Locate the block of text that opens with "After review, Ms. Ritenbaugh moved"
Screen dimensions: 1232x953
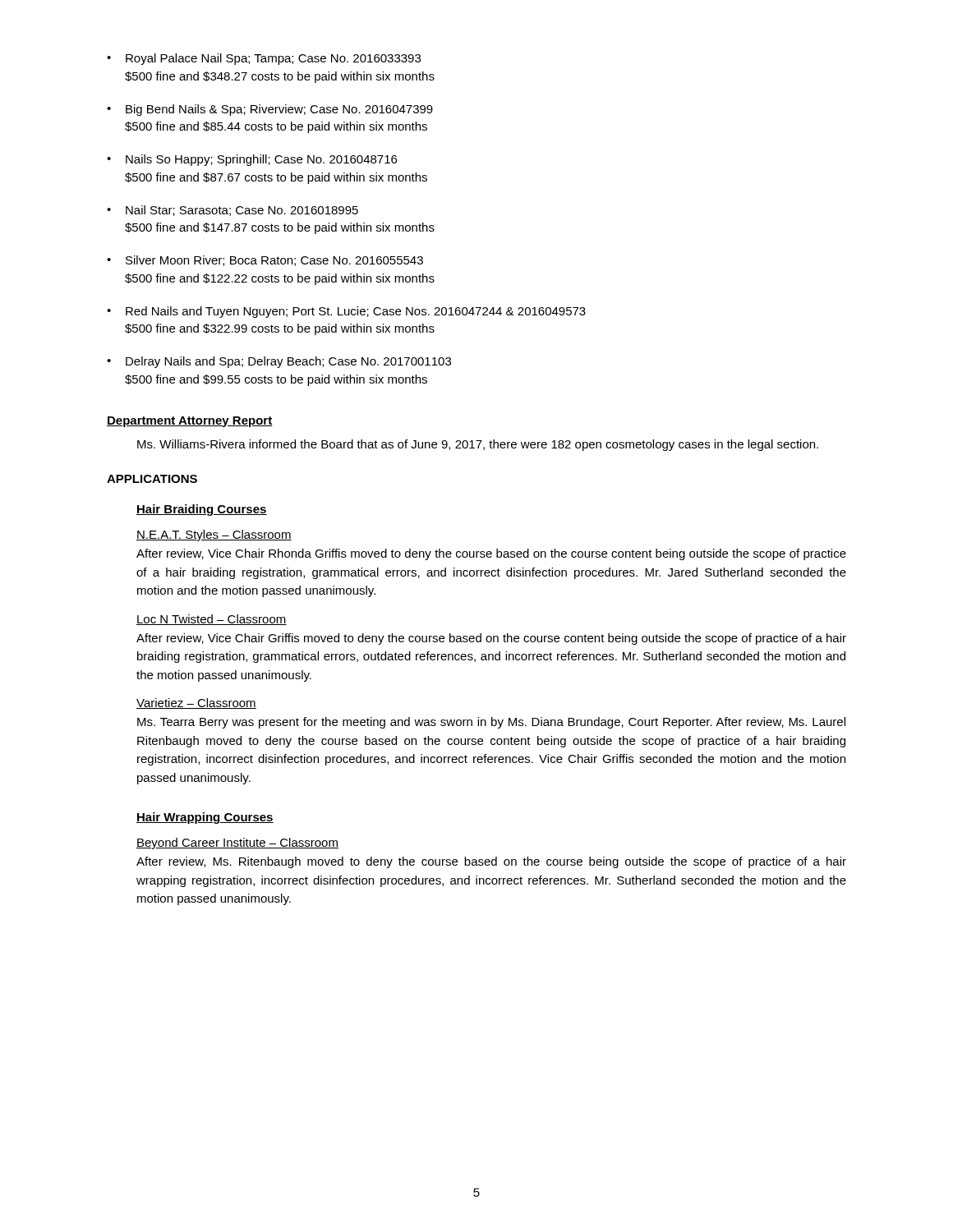tap(491, 880)
